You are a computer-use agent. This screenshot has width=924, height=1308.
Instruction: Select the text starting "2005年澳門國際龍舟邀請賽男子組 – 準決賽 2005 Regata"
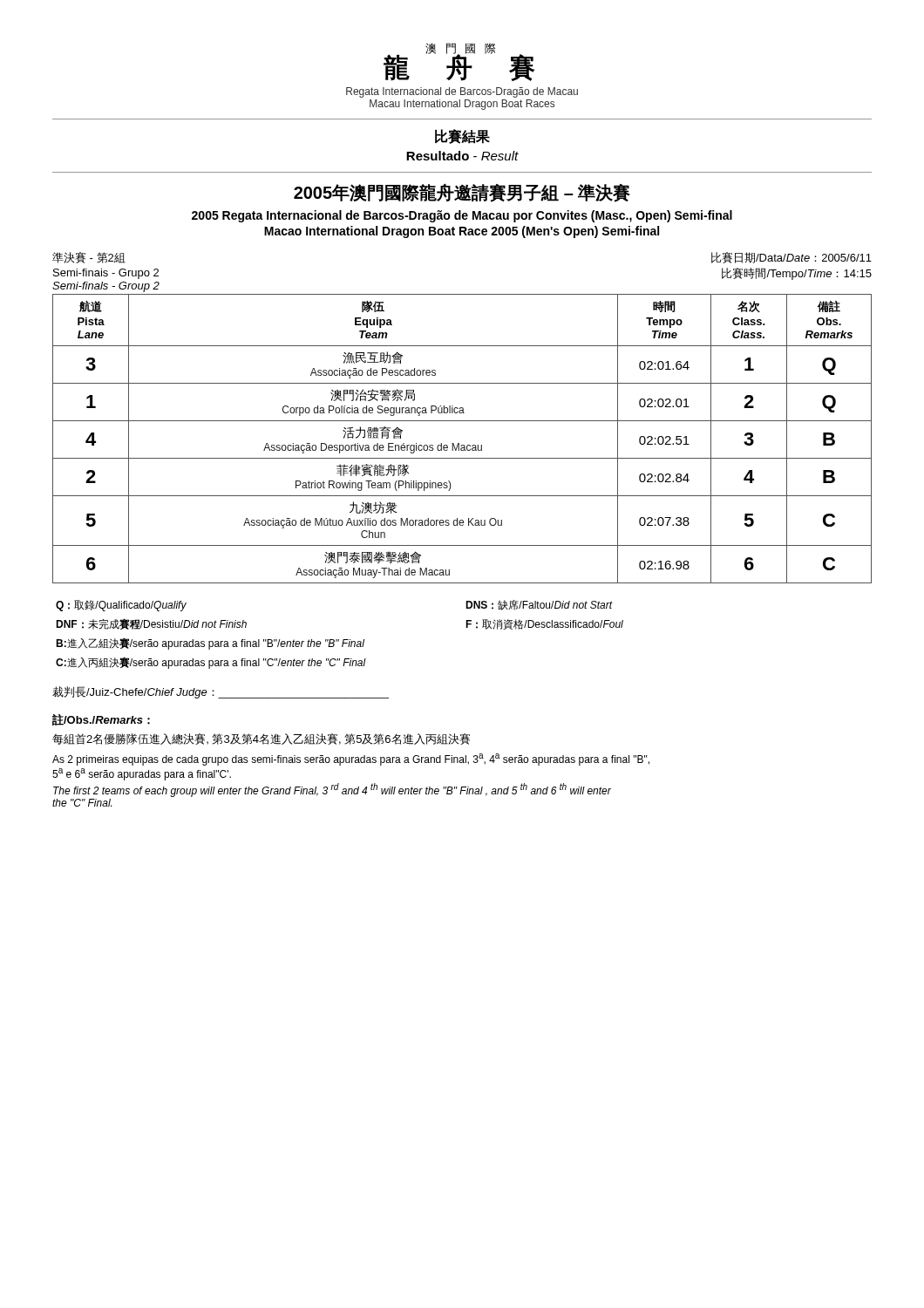[x=462, y=210]
